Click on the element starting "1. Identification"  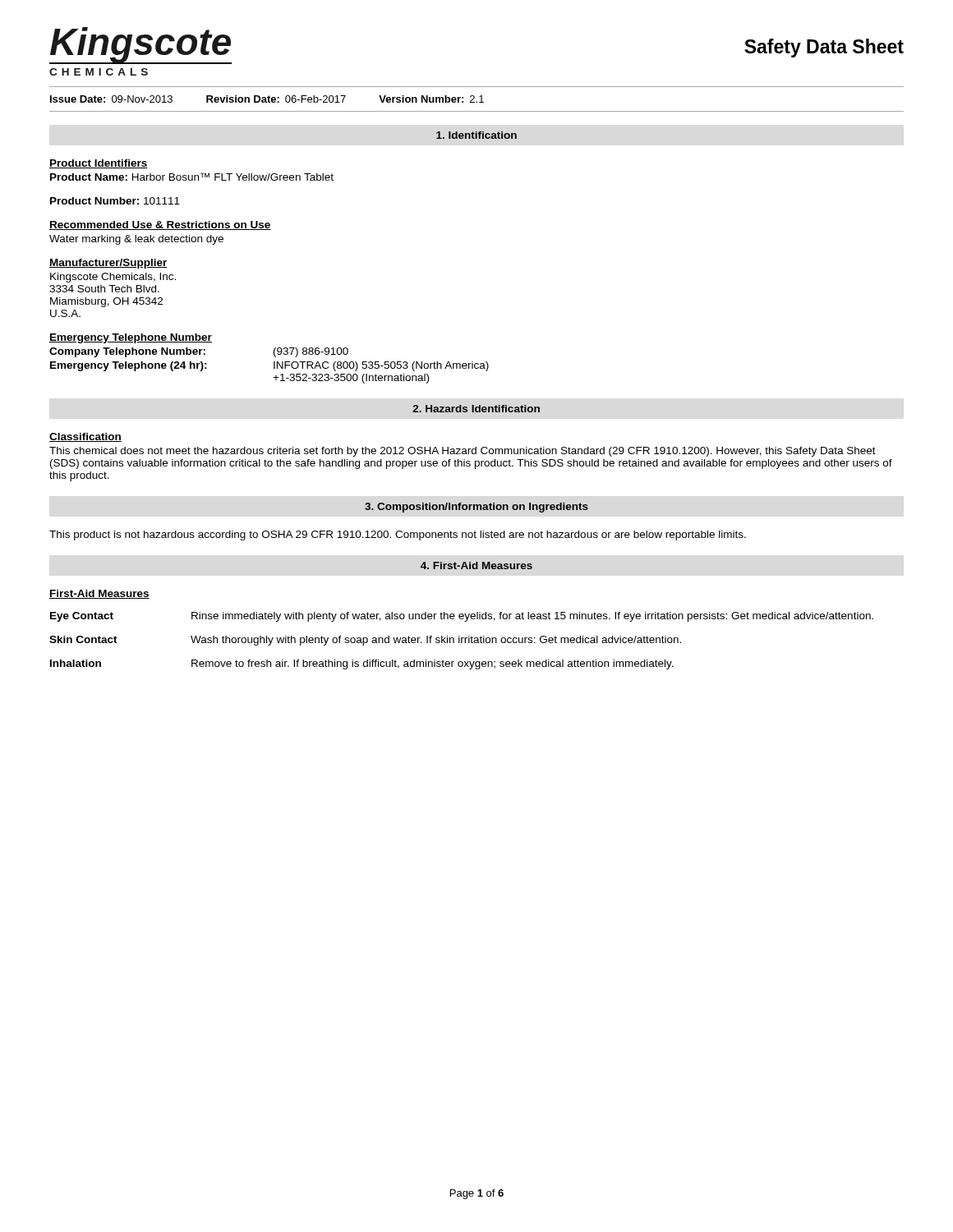click(x=476, y=135)
